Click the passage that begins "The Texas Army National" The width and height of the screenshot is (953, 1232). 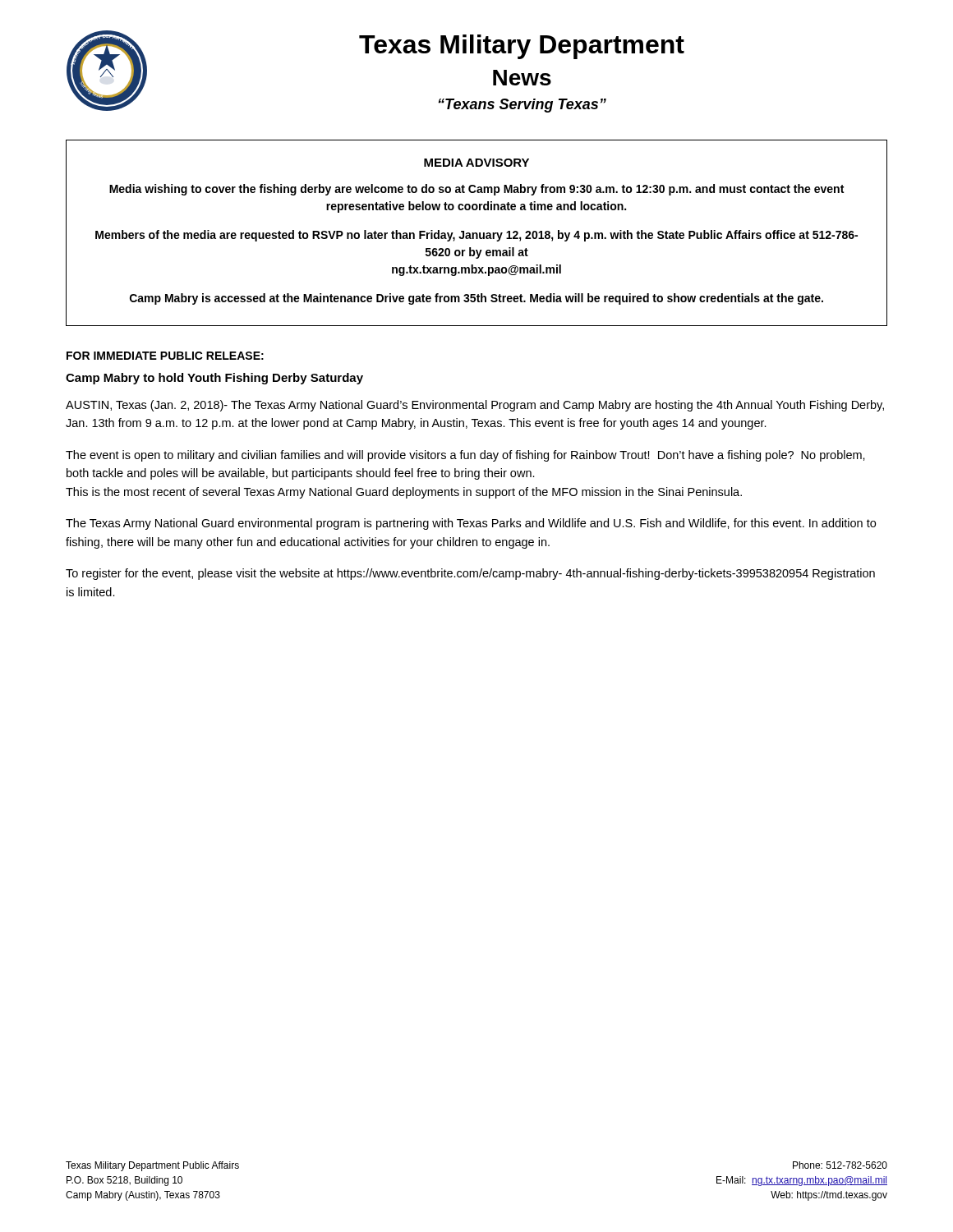[471, 533]
